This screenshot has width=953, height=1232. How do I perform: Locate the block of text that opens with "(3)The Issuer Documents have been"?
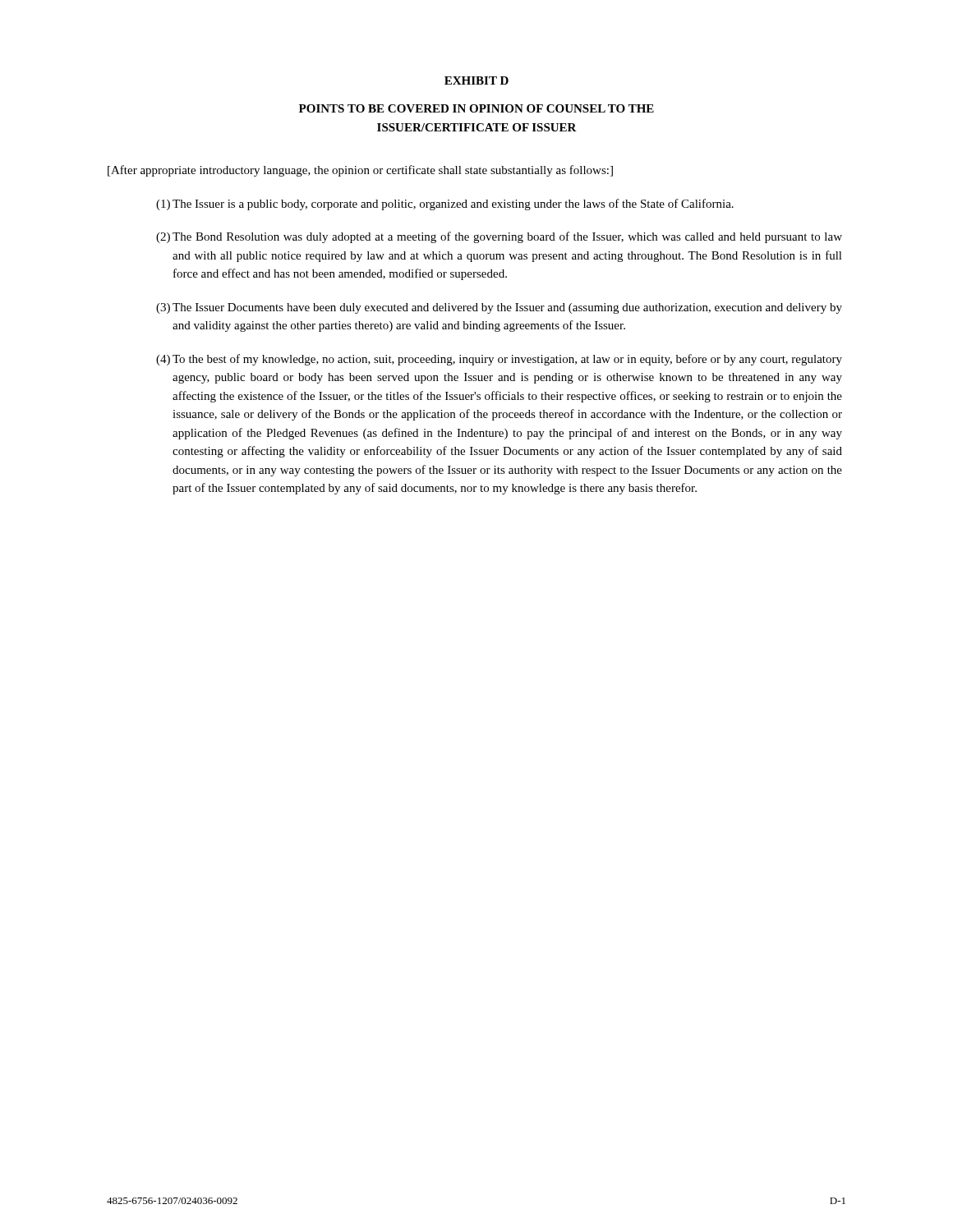click(474, 316)
